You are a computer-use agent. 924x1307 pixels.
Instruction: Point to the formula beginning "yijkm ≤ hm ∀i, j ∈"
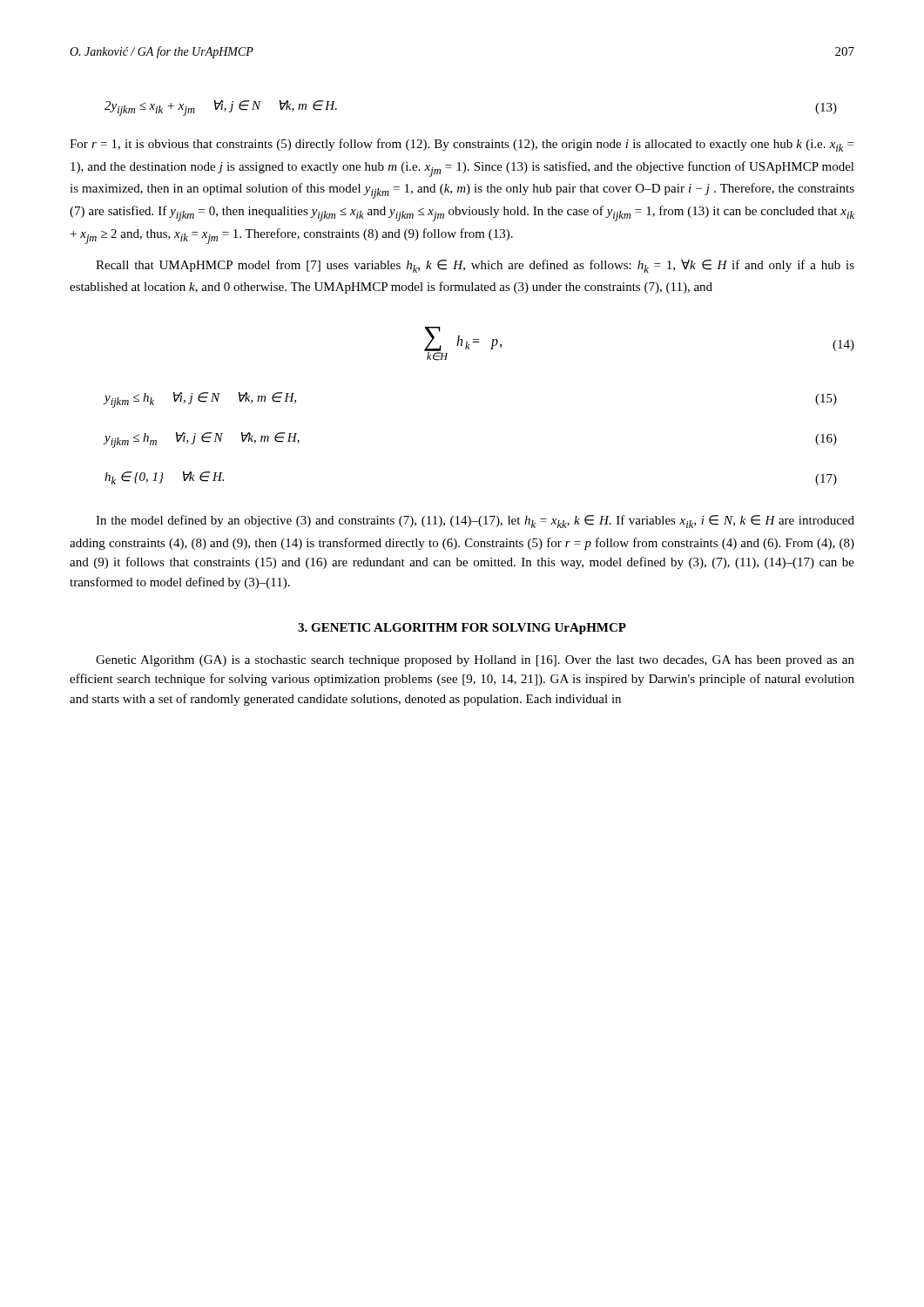pos(137,440)
